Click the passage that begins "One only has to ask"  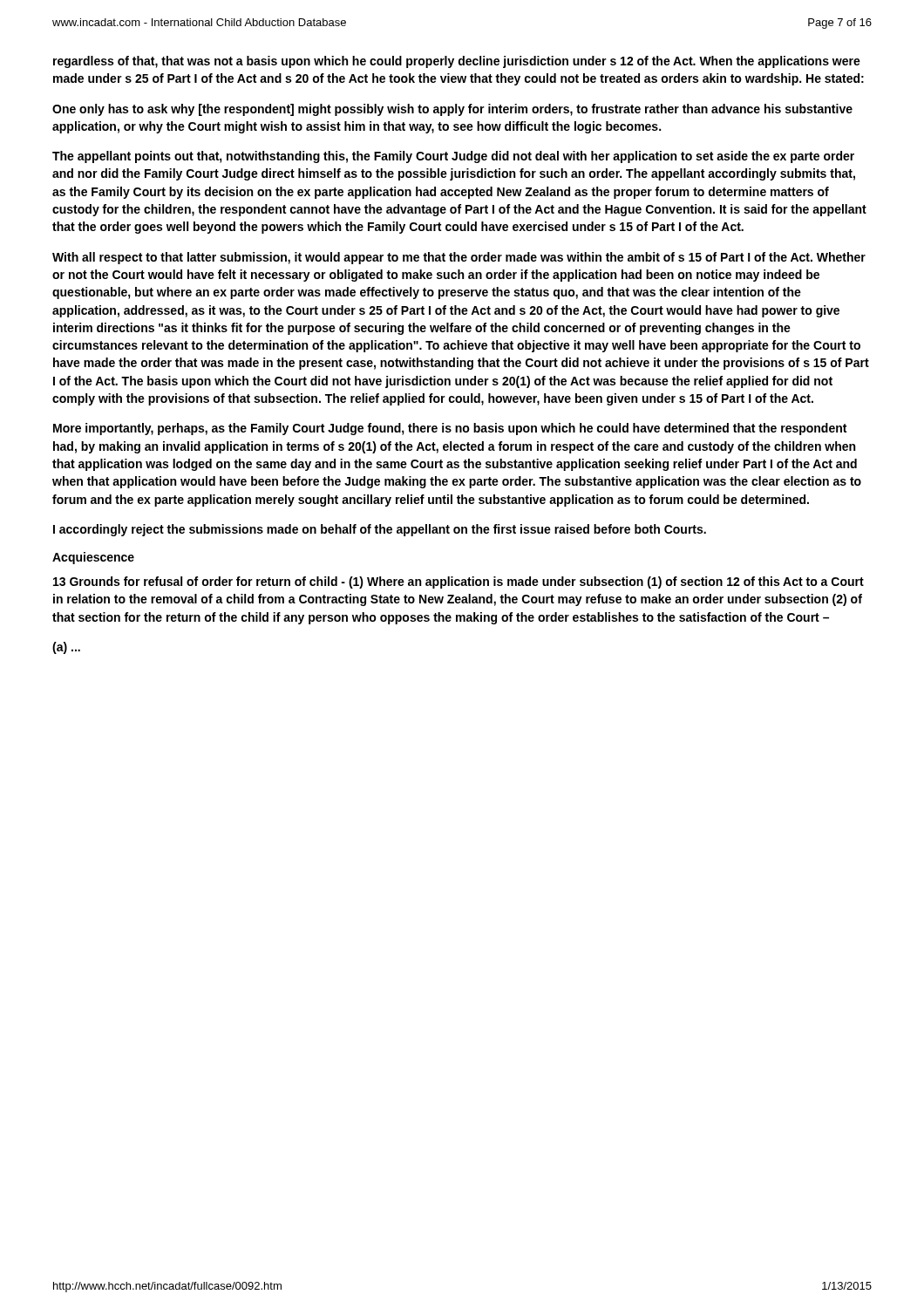(452, 117)
